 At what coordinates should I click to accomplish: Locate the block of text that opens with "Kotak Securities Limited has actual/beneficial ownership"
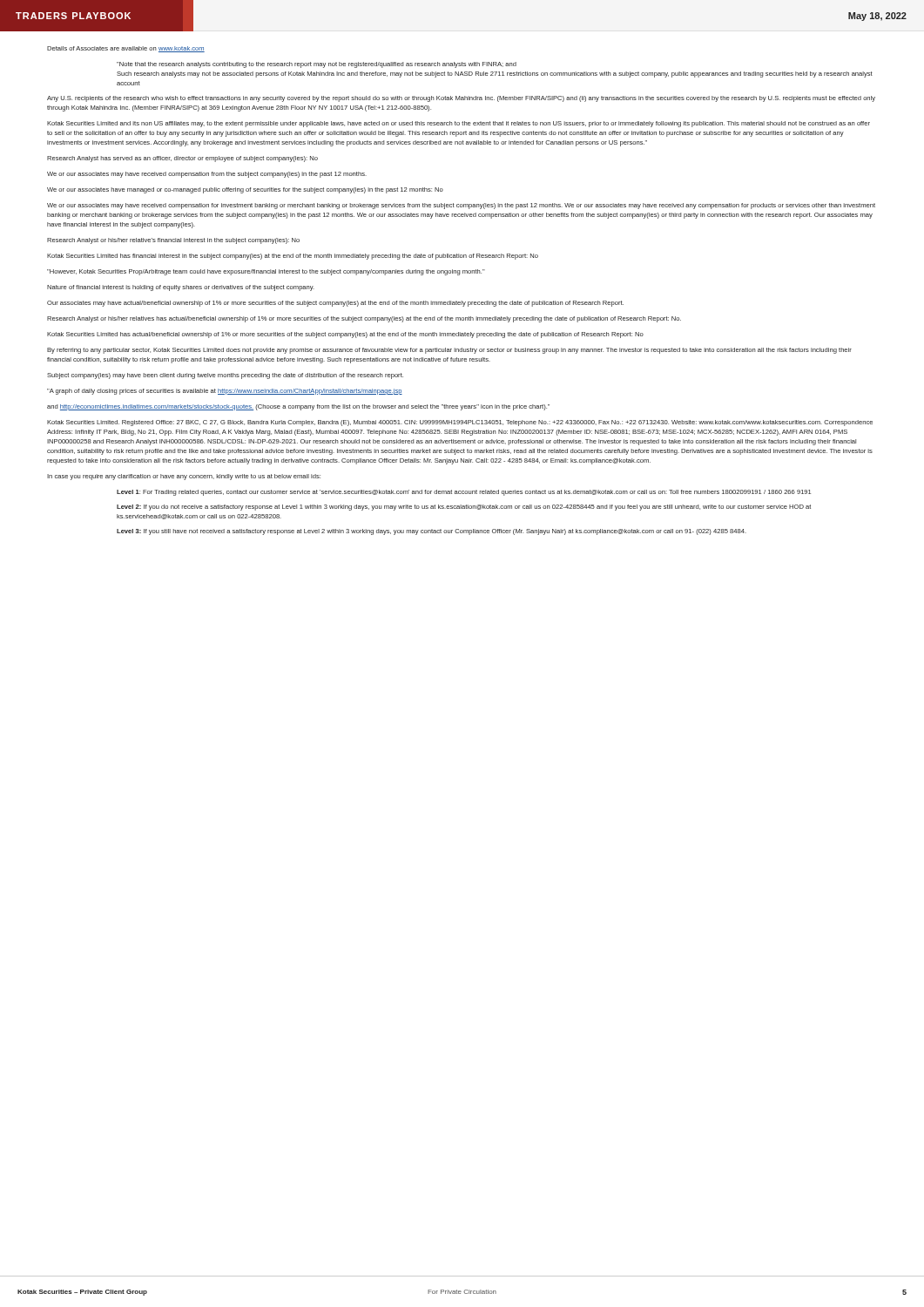coord(345,334)
